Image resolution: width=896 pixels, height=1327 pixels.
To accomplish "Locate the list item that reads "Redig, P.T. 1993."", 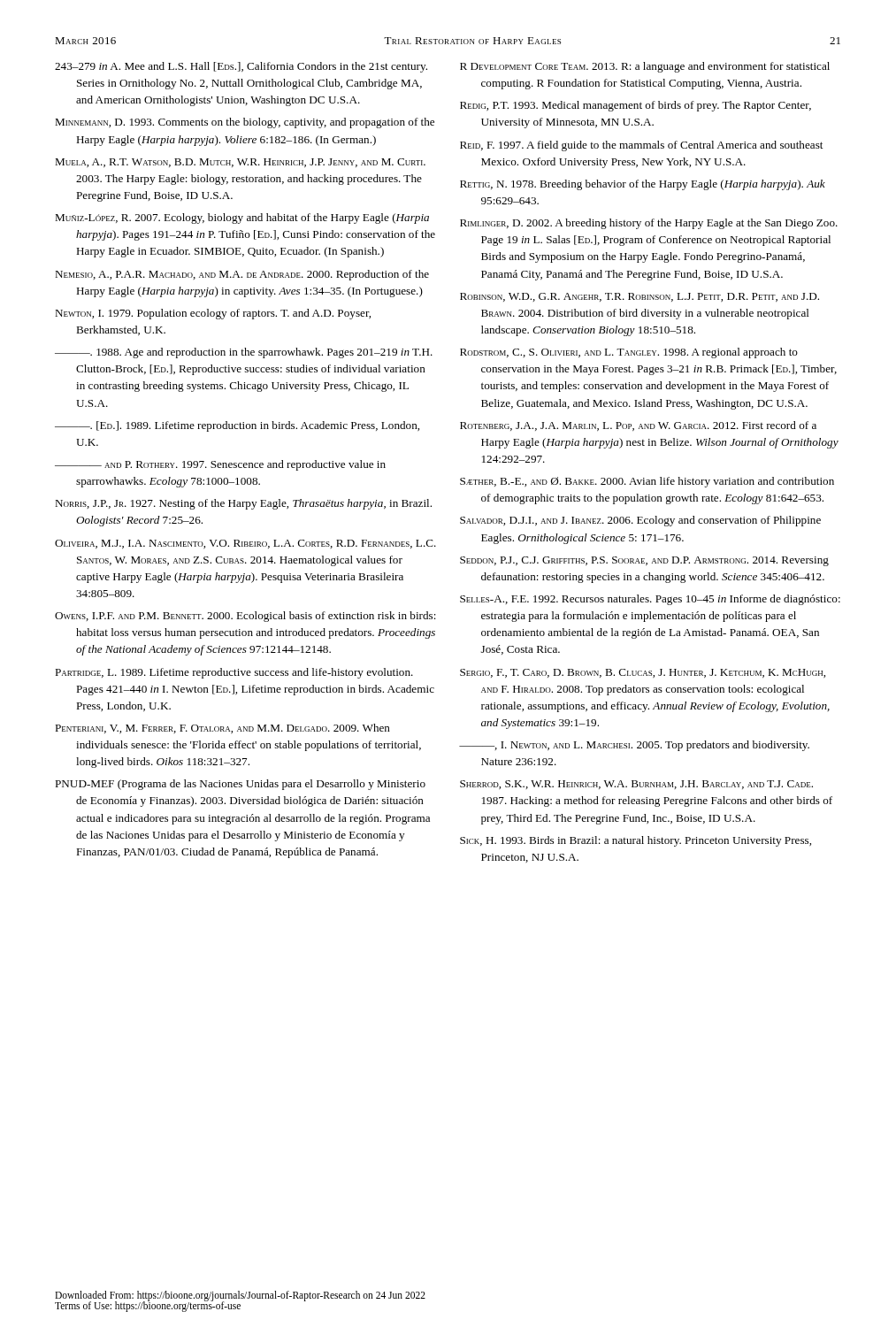I will (635, 114).
